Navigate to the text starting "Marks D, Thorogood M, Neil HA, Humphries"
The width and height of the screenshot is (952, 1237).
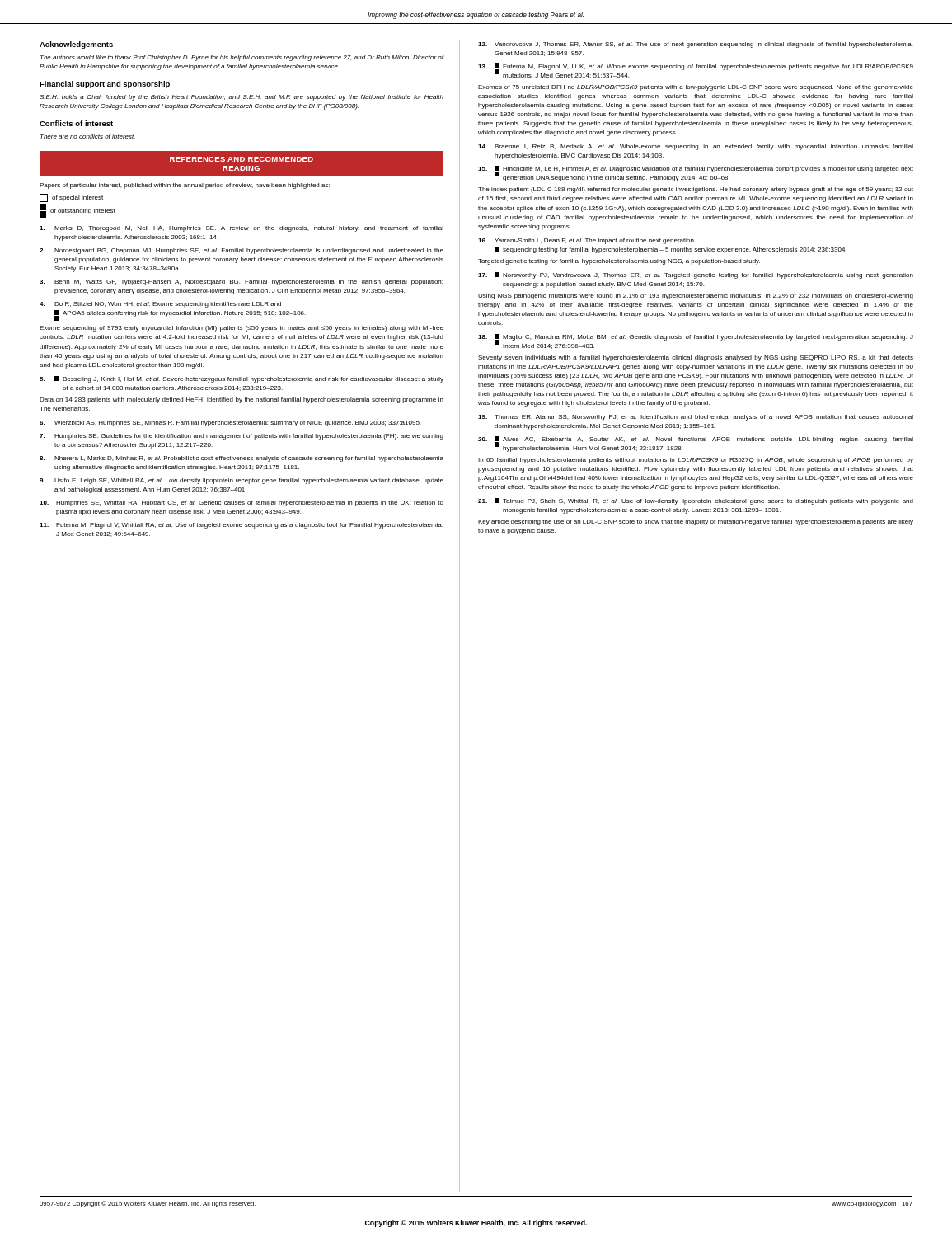242,233
